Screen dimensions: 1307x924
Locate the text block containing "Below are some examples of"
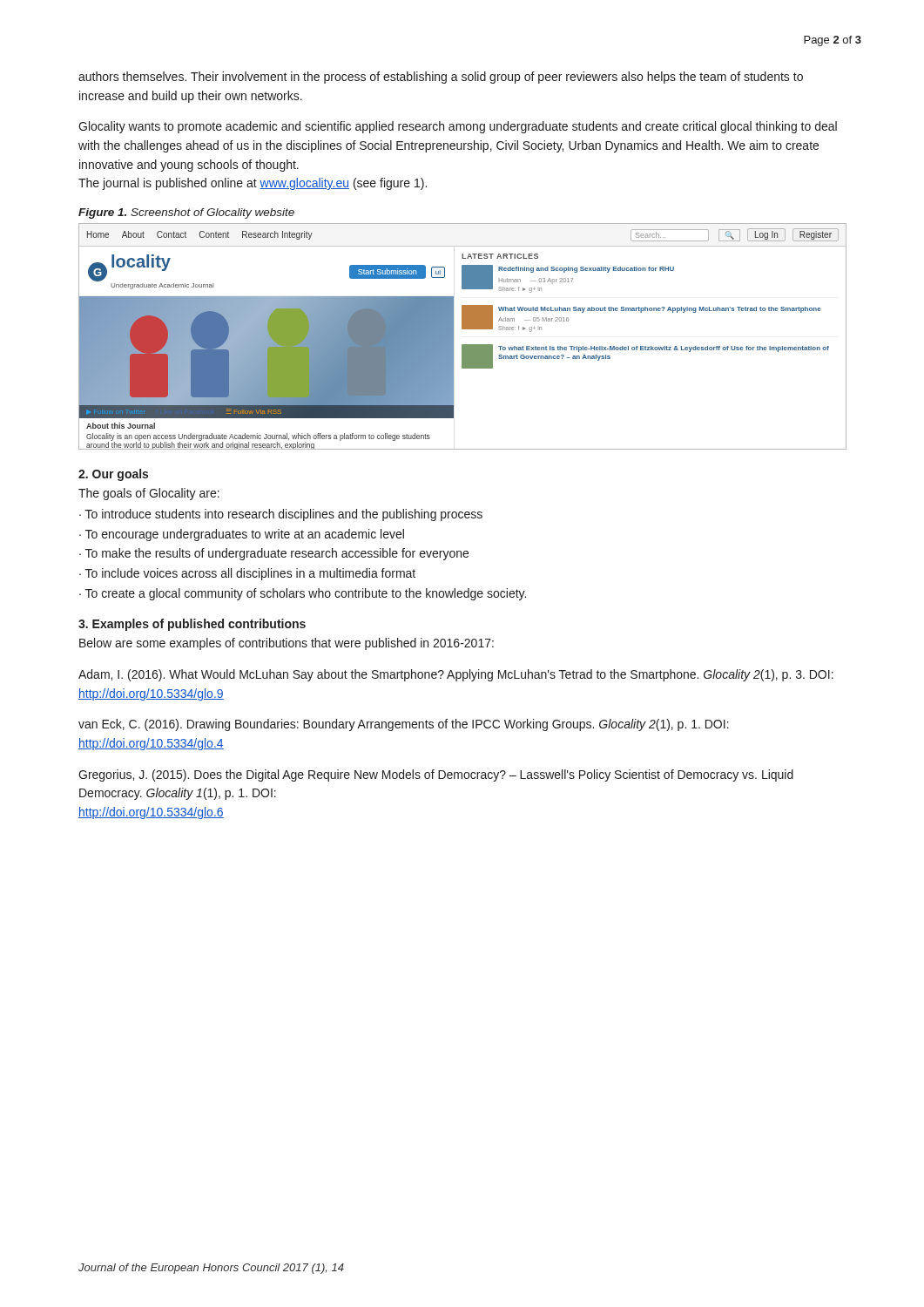click(x=286, y=643)
